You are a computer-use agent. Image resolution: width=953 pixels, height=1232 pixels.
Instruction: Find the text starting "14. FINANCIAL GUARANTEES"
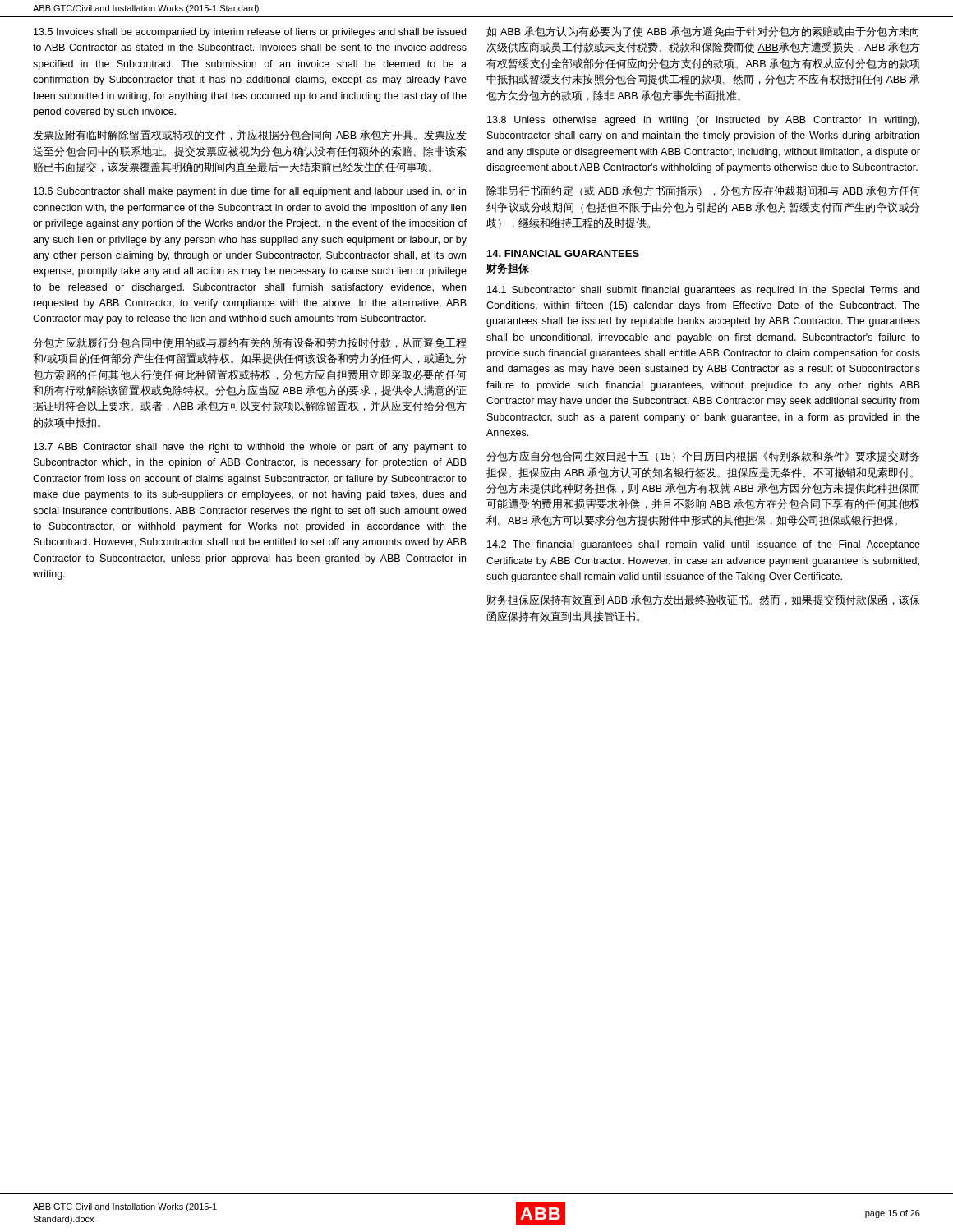point(563,253)
